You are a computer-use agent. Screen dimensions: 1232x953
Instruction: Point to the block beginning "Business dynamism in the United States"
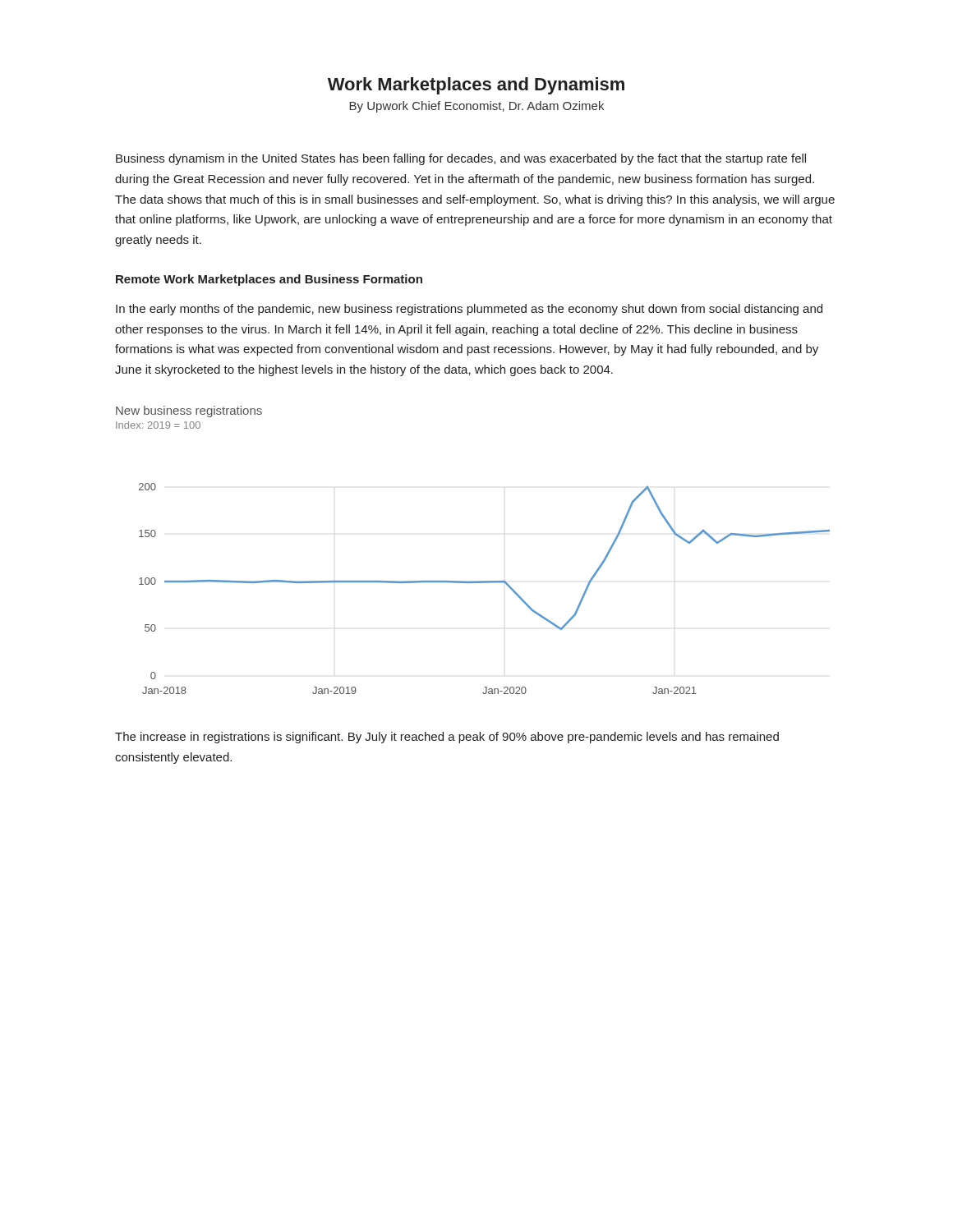click(x=475, y=199)
